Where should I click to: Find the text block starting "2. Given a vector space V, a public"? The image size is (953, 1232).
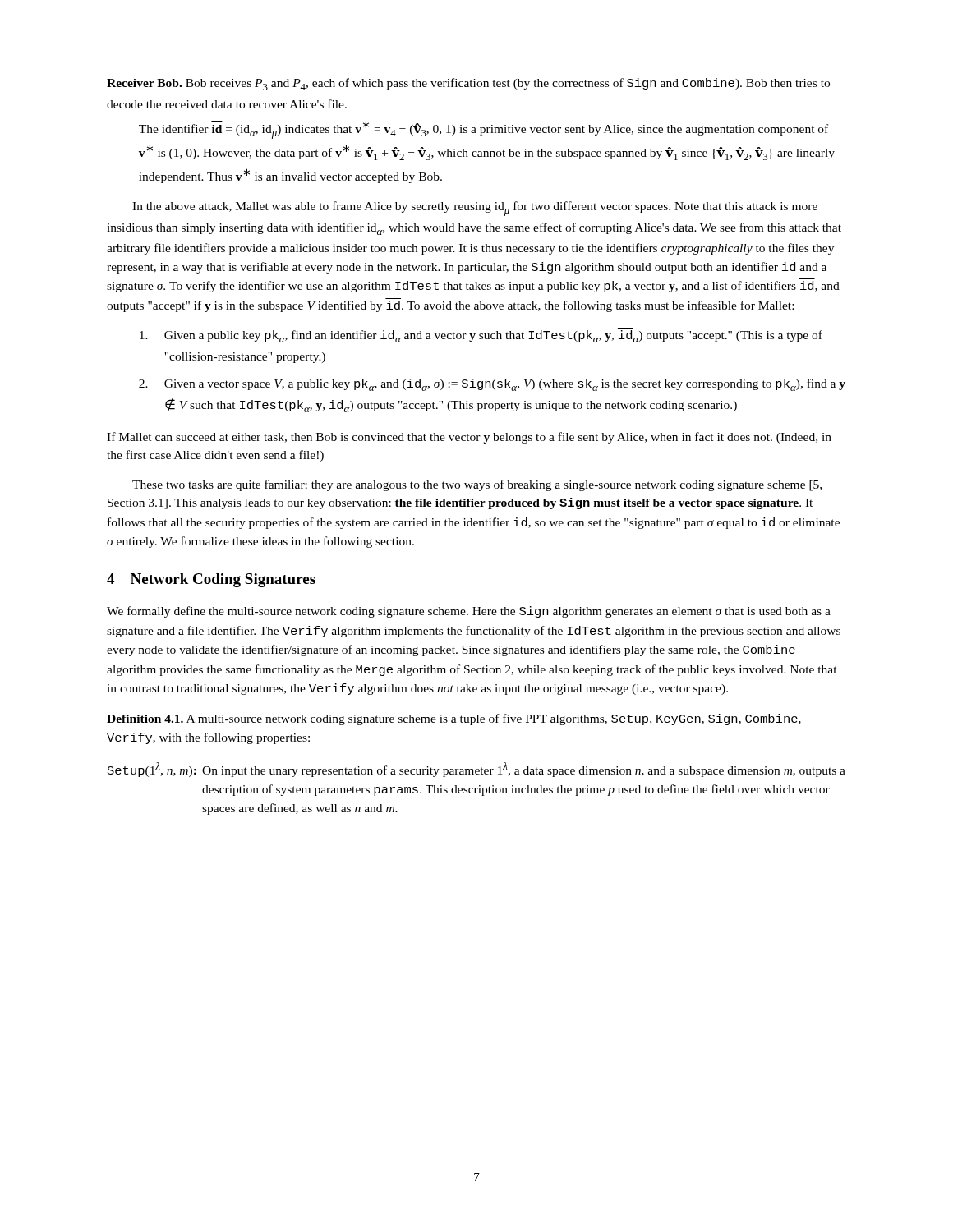click(x=492, y=396)
